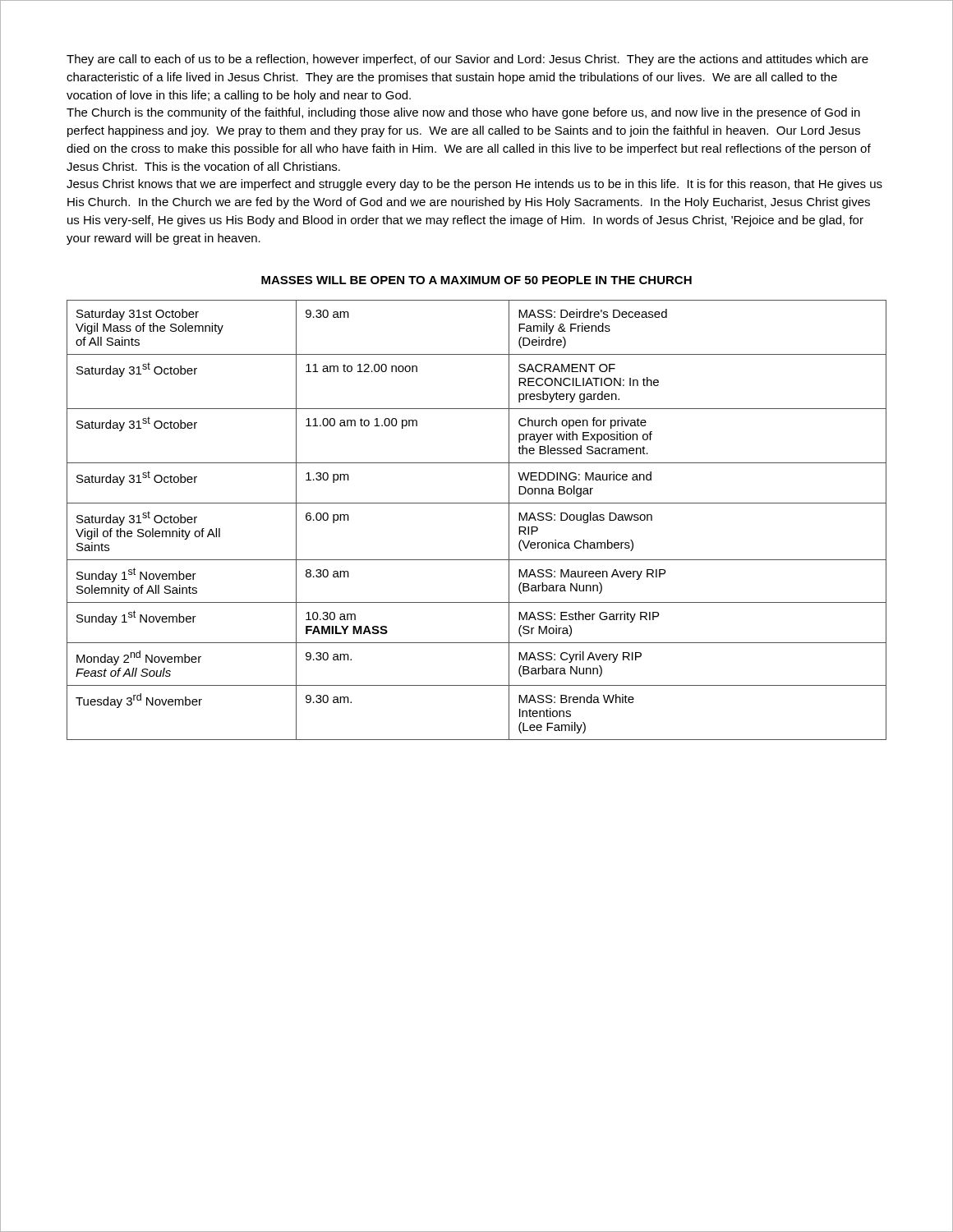Viewport: 953px width, 1232px height.
Task: Click on the table containing "11 am to 12.00"
Action: [x=476, y=520]
